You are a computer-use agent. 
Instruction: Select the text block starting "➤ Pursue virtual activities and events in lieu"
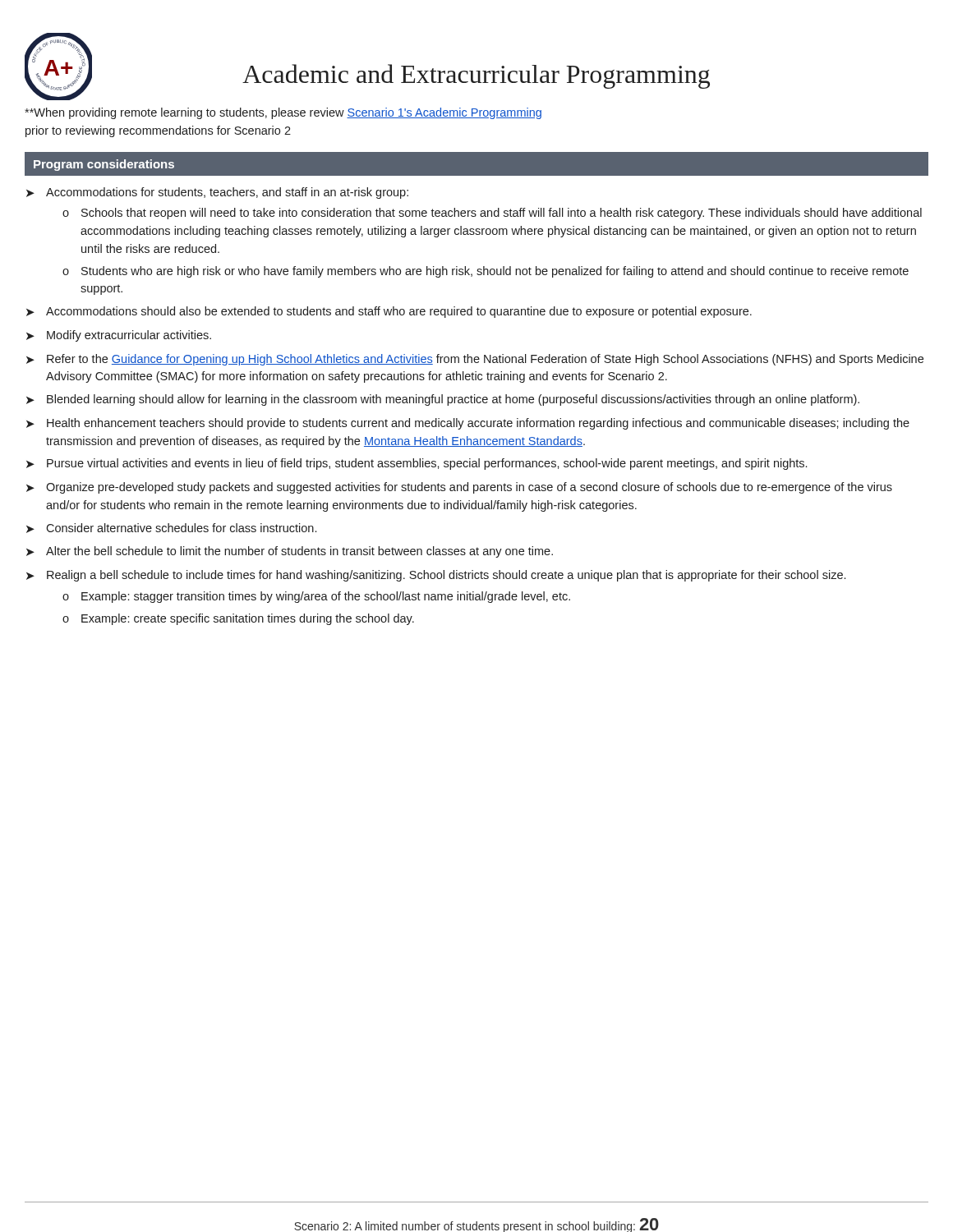click(416, 465)
